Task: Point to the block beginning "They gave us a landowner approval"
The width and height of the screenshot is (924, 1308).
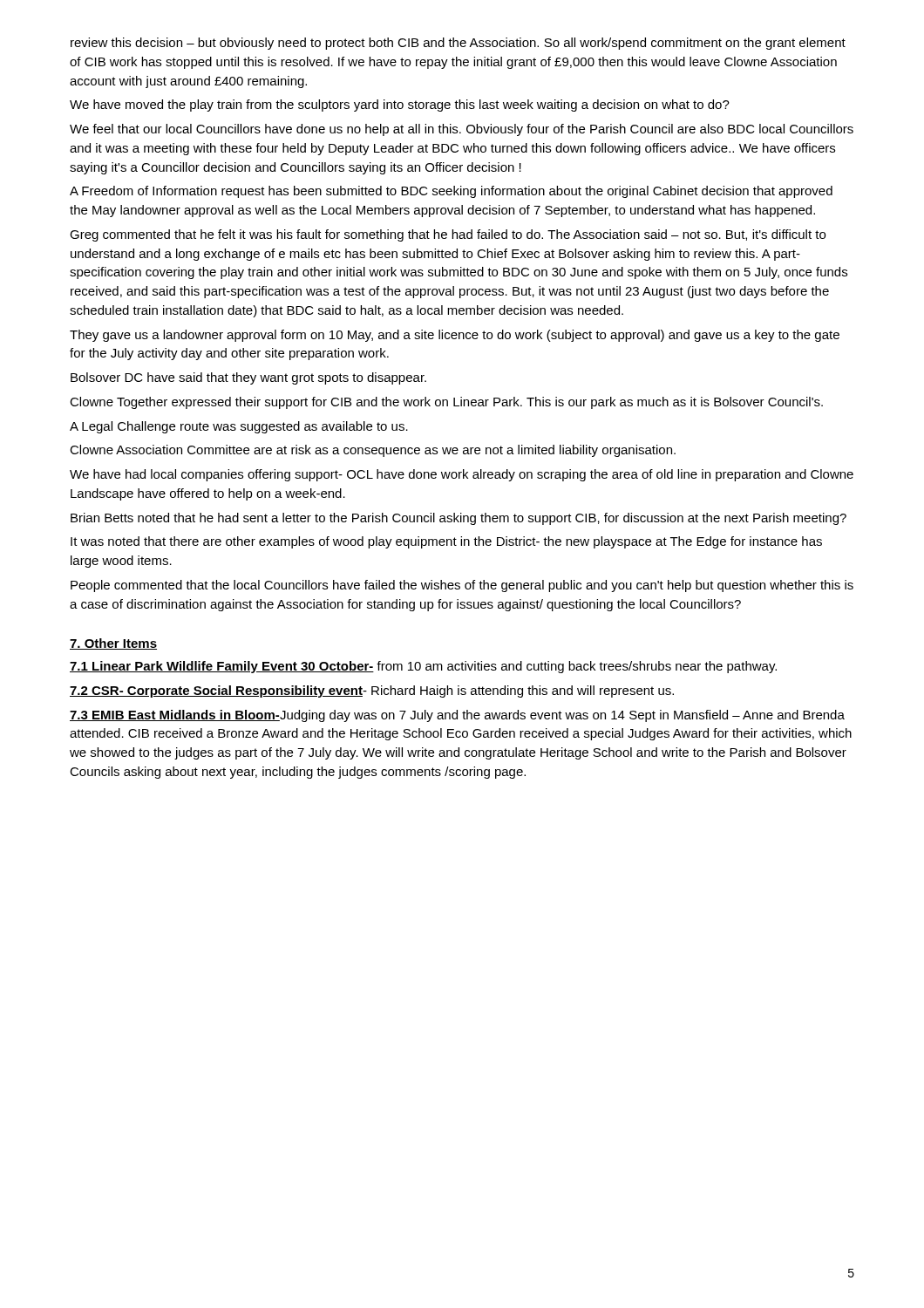Action: point(462,344)
